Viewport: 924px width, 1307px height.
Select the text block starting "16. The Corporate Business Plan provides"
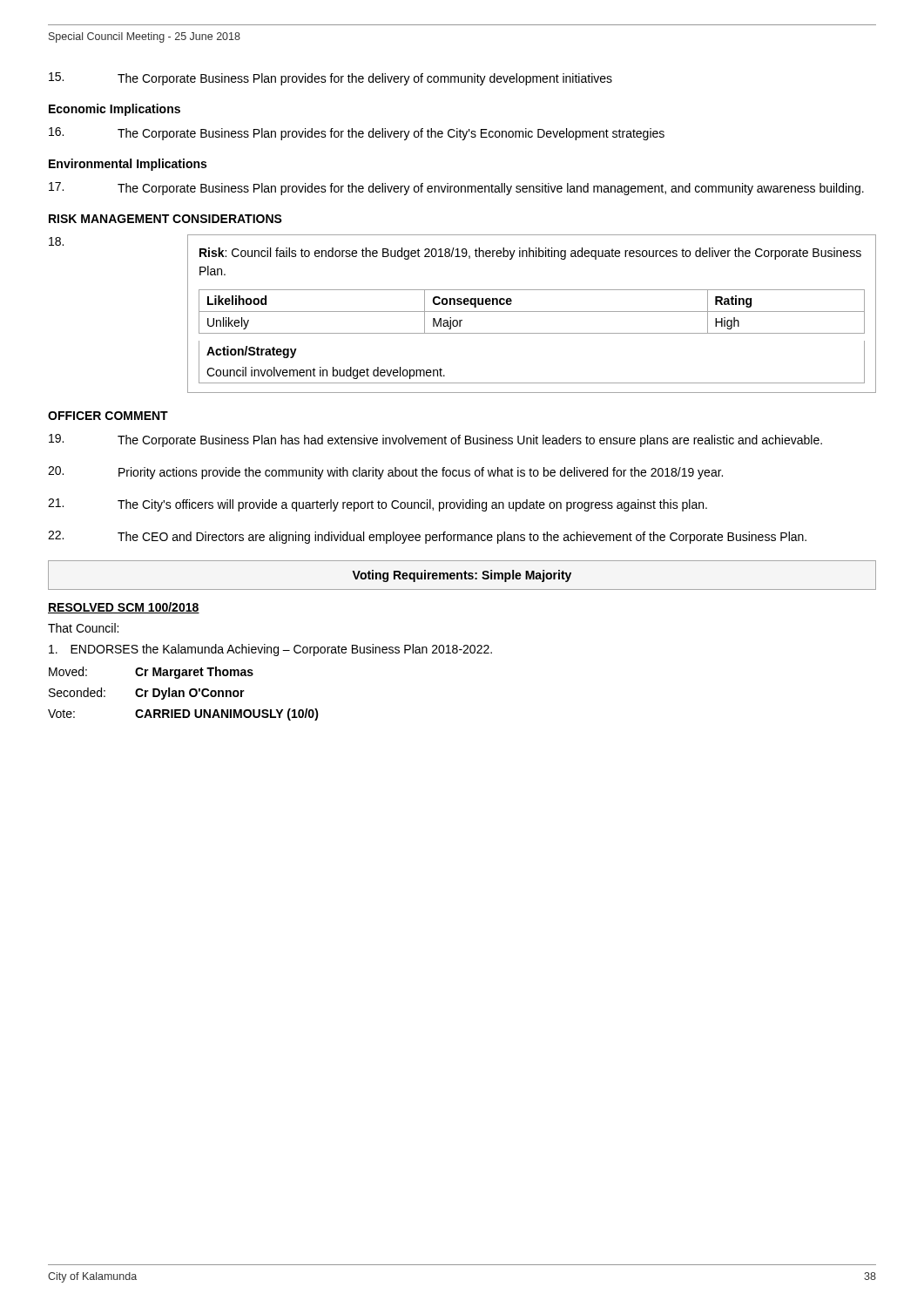pos(462,134)
